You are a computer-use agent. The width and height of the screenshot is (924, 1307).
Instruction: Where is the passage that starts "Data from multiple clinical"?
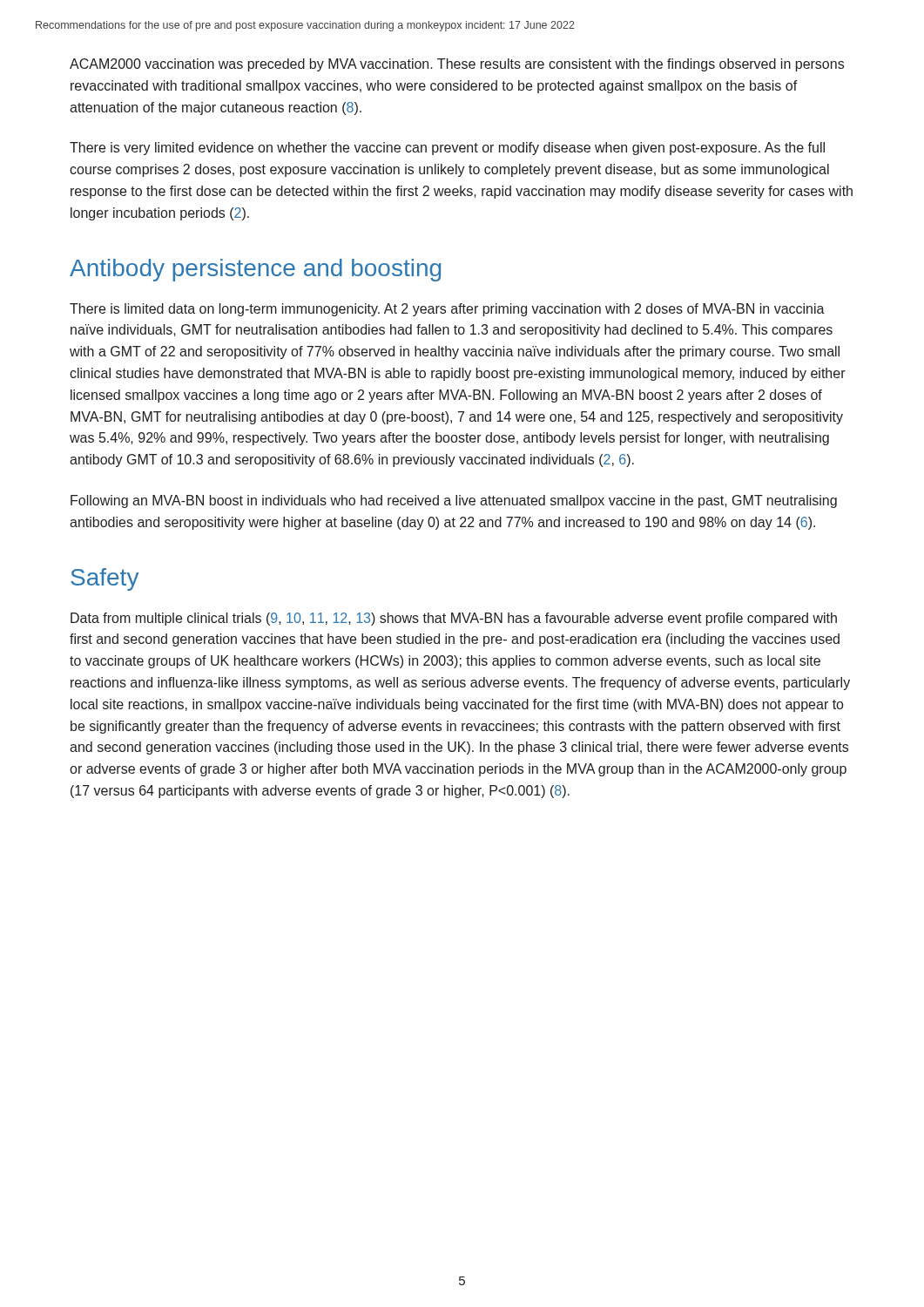(x=460, y=704)
